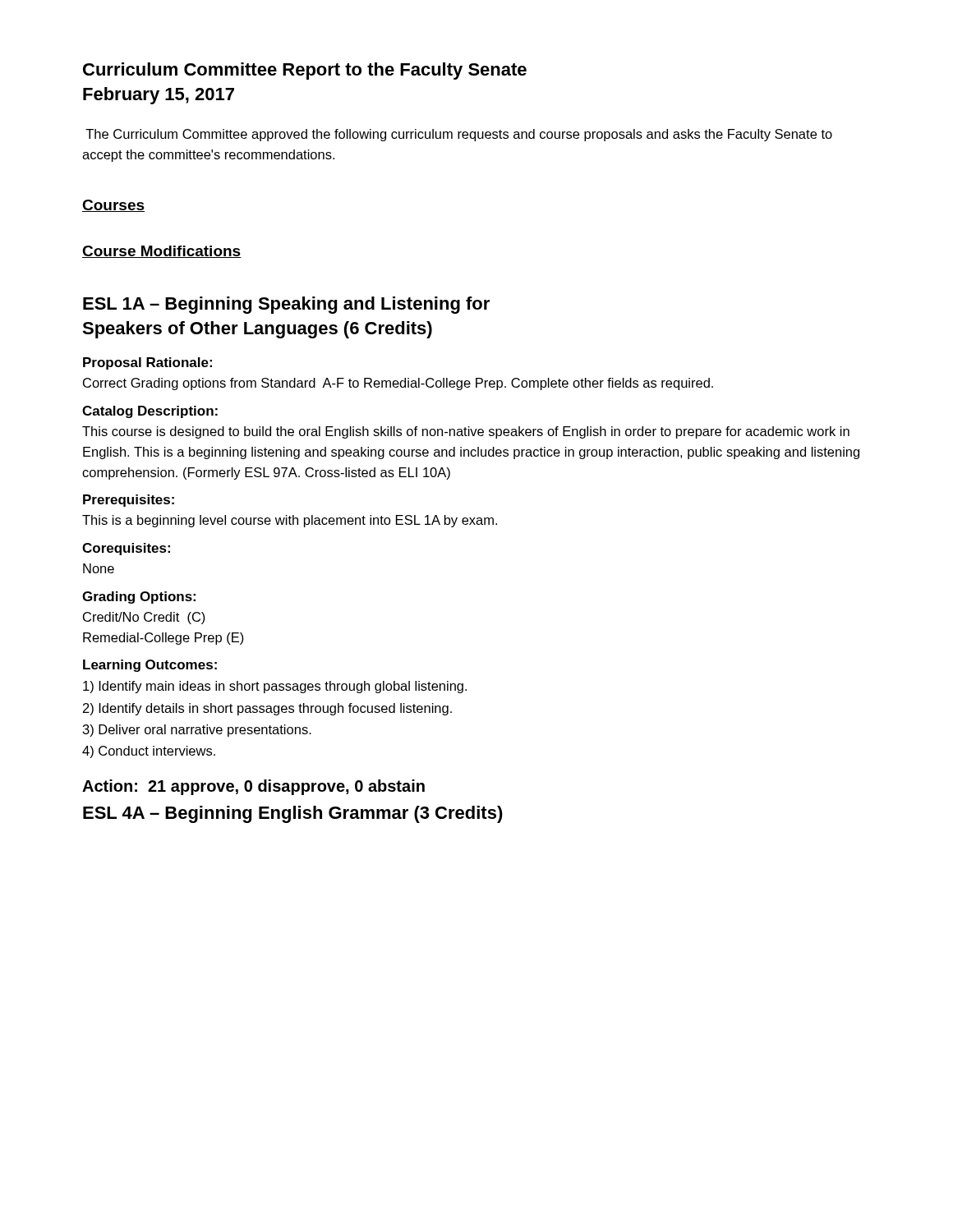Image resolution: width=953 pixels, height=1232 pixels.
Task: Locate the text starting "Action: 21 approve, 0 disapprove, 0 abstain"
Action: [254, 786]
